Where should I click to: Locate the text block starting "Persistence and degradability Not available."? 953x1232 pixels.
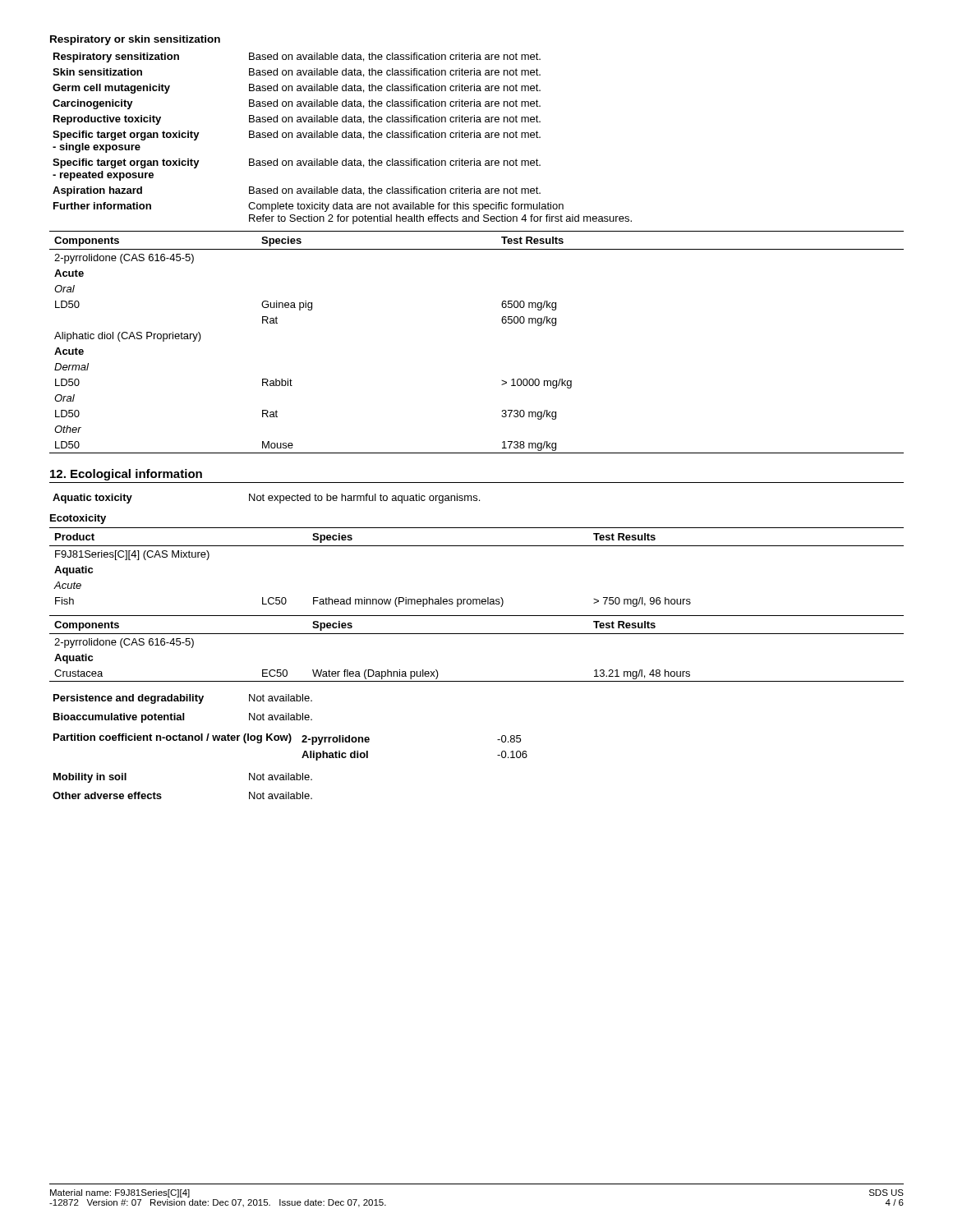click(x=183, y=699)
